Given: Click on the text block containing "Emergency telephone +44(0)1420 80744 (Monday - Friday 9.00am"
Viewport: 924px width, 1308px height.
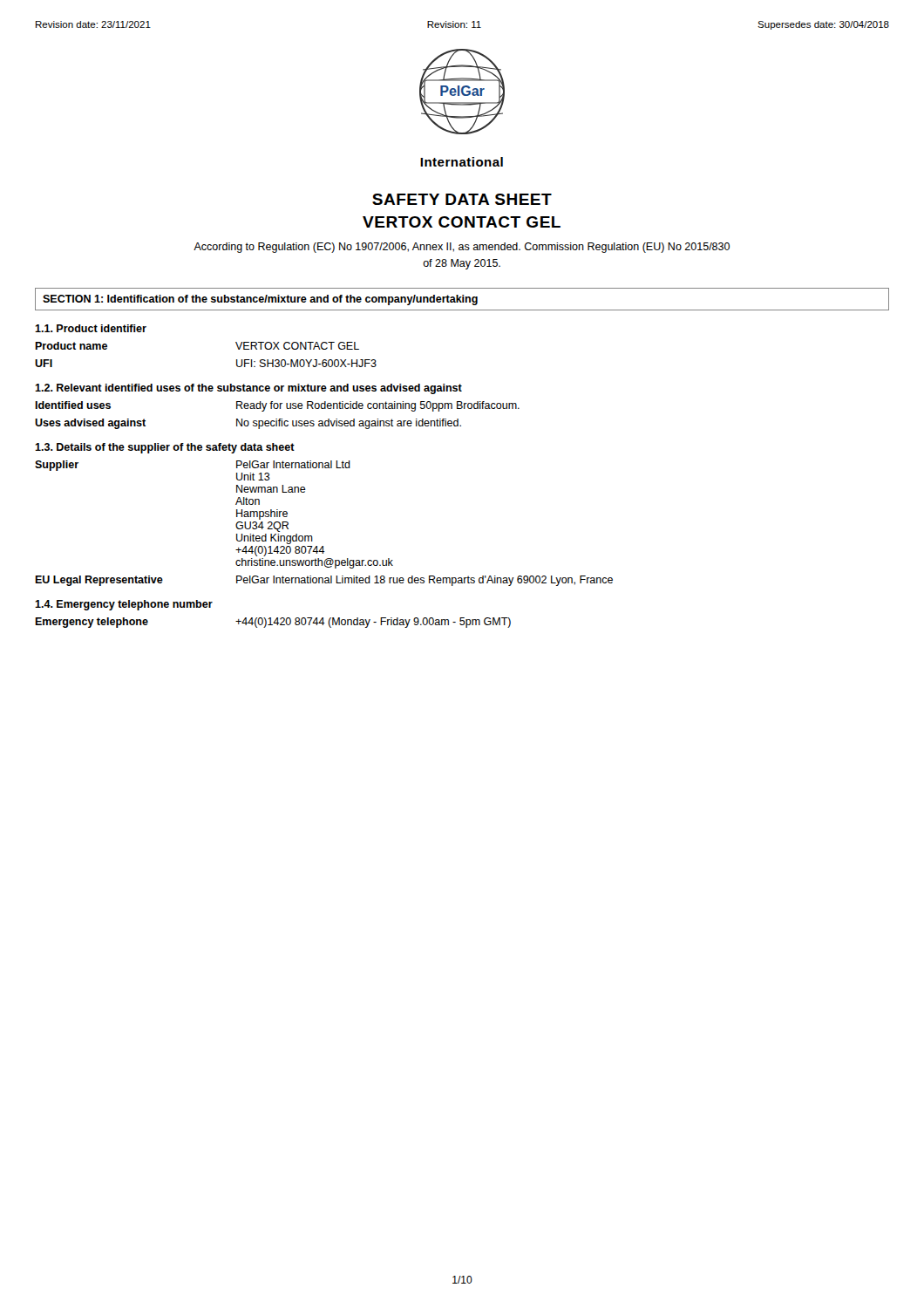Looking at the screenshot, I should [462, 622].
